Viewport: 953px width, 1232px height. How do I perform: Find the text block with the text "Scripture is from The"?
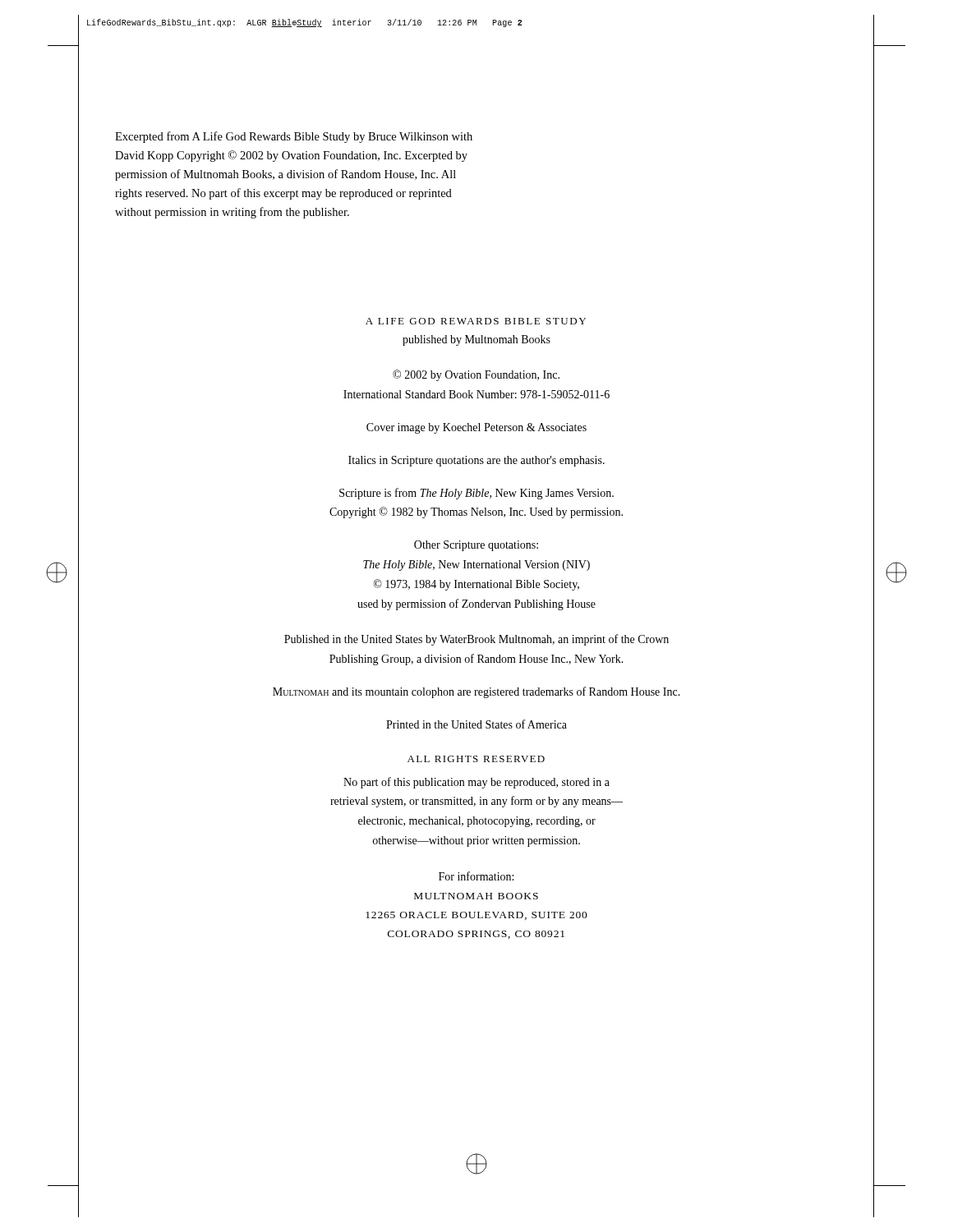[x=476, y=503]
